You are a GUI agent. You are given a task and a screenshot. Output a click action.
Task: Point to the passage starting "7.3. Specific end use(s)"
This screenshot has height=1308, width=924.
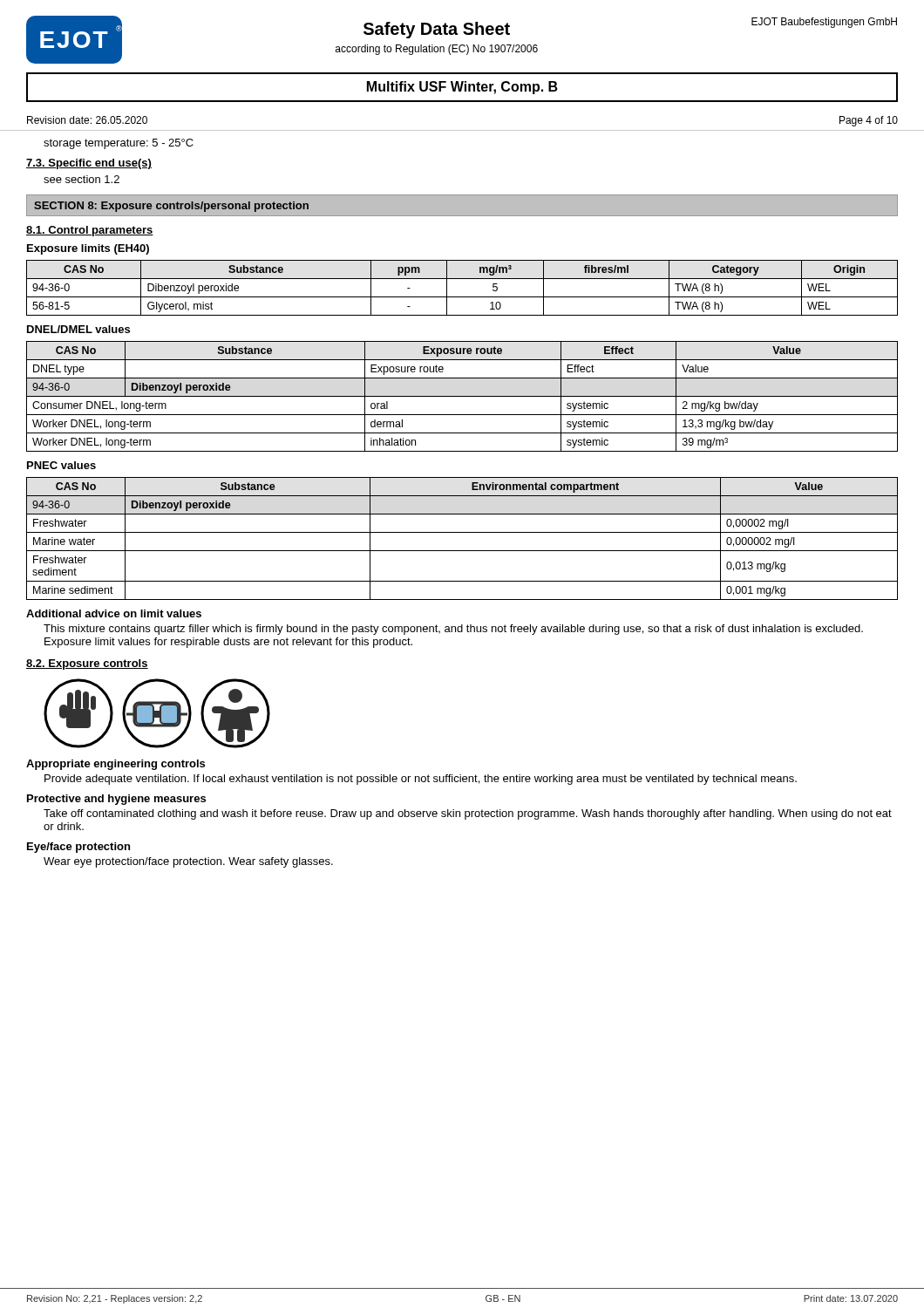(89, 163)
